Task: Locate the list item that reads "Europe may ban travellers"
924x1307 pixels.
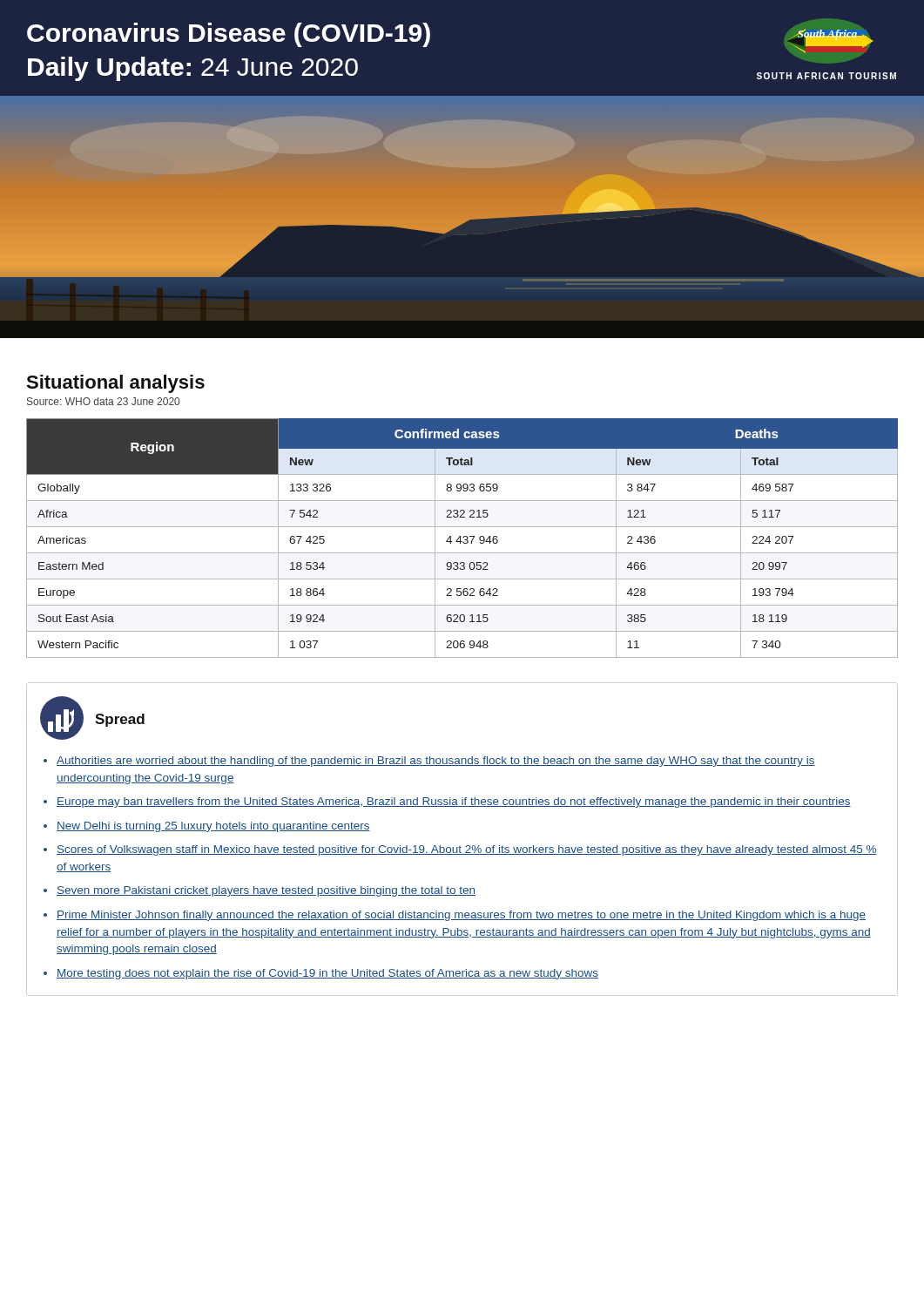Action: (453, 801)
